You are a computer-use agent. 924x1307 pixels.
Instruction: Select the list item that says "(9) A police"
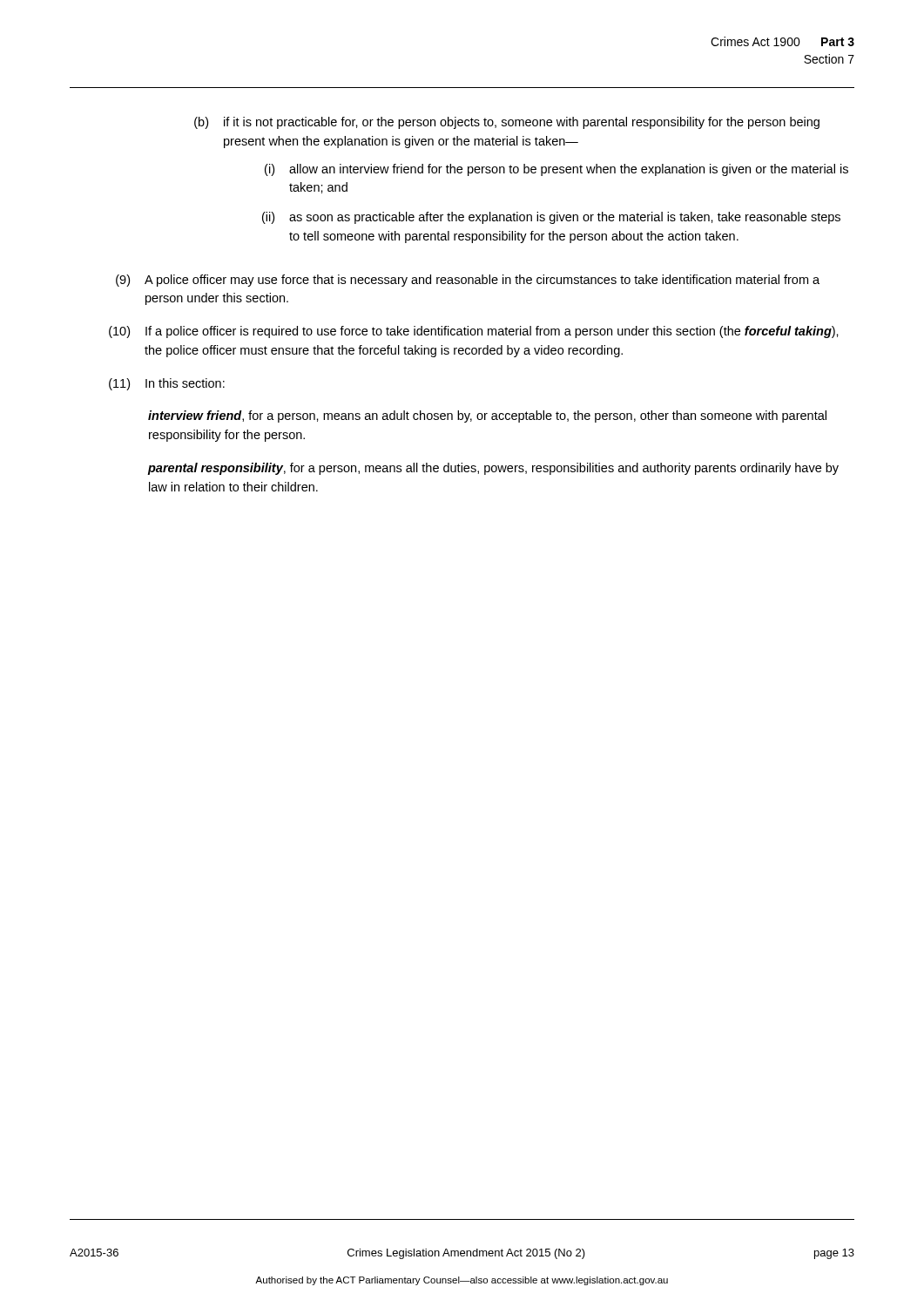462,290
